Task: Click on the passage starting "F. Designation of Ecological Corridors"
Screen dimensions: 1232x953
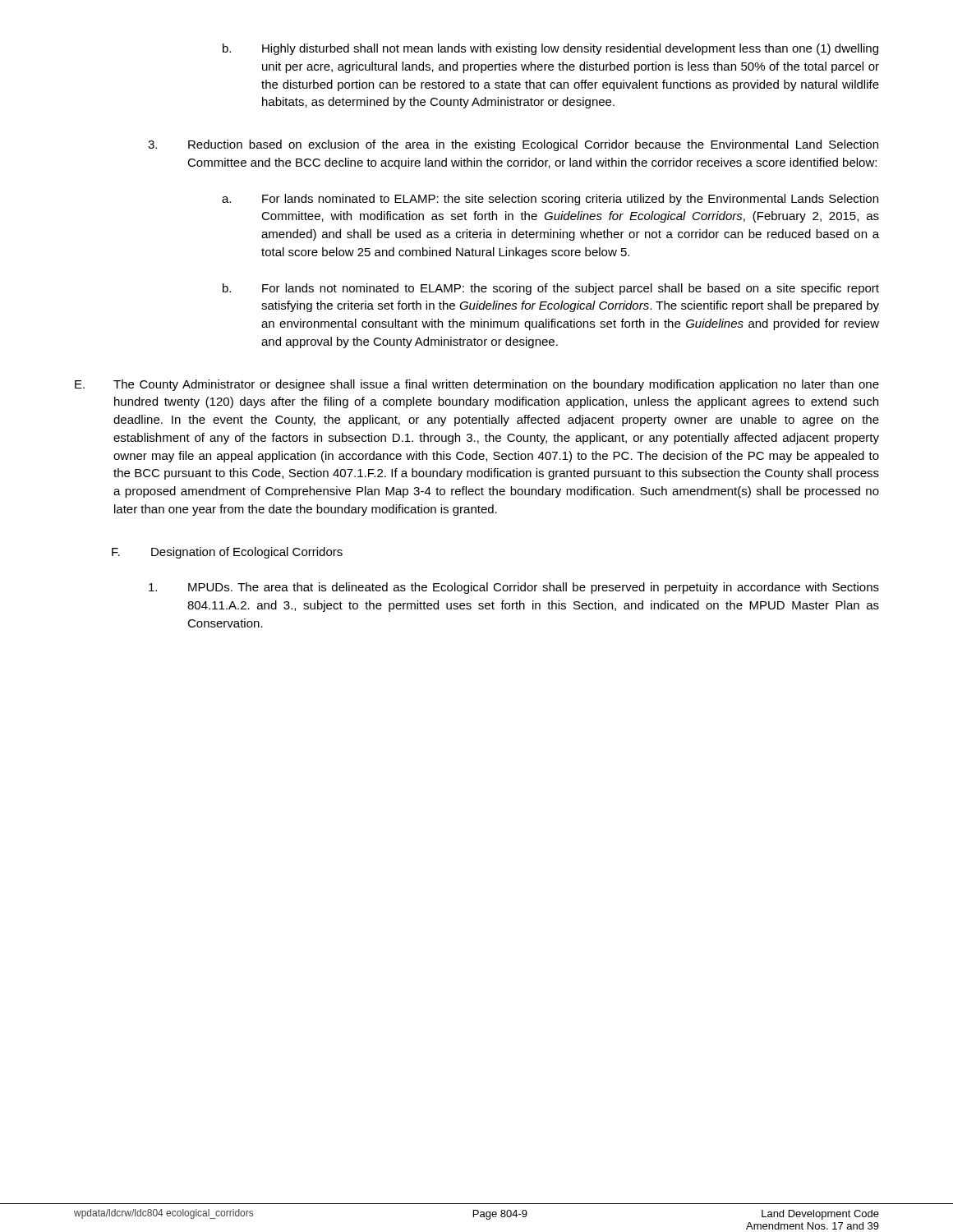Action: click(x=227, y=553)
